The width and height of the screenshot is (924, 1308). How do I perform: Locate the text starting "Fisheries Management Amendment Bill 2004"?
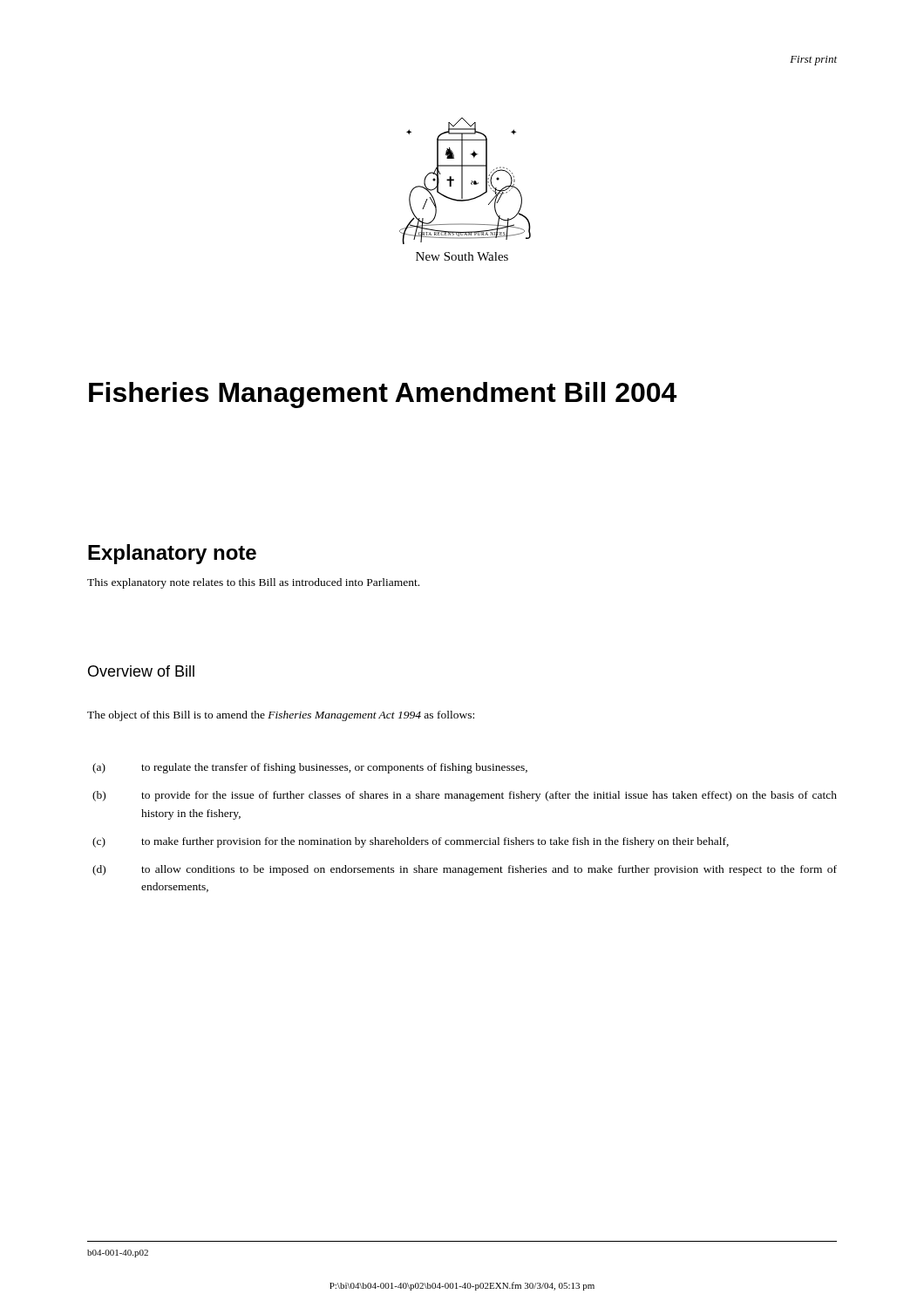coord(462,392)
